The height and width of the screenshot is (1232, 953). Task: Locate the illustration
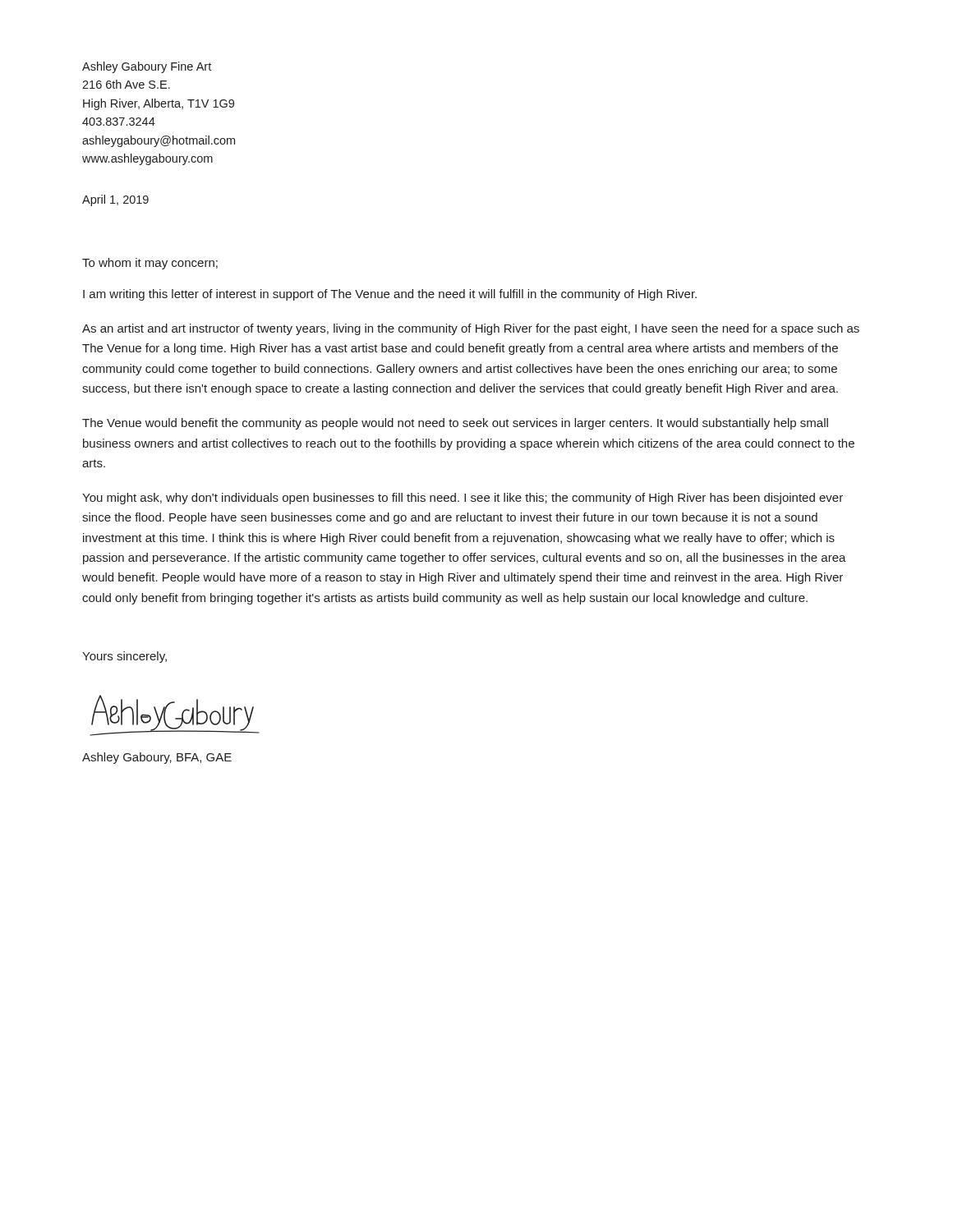pos(476,708)
